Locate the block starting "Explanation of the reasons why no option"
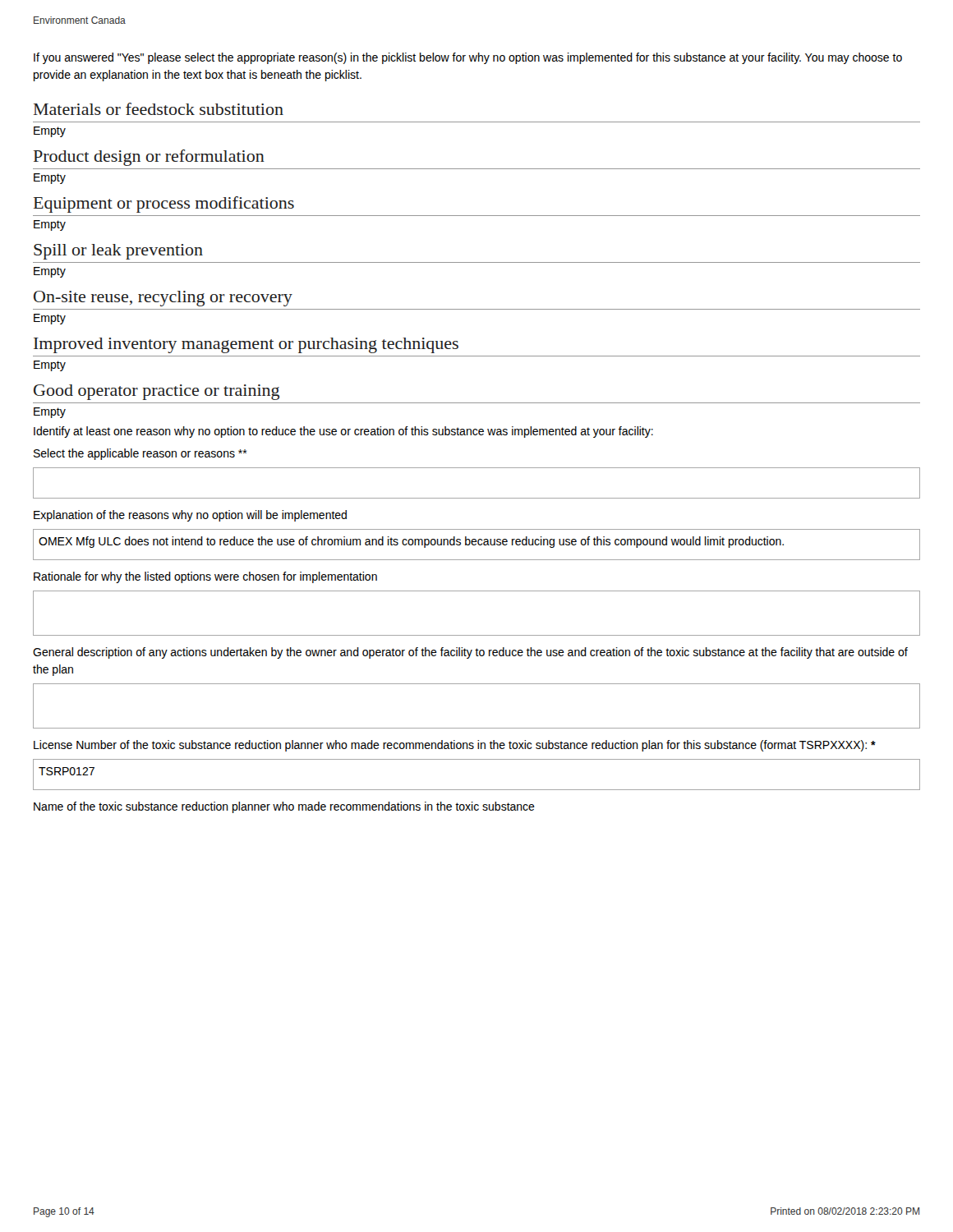Image resolution: width=953 pixels, height=1232 pixels. (x=190, y=515)
